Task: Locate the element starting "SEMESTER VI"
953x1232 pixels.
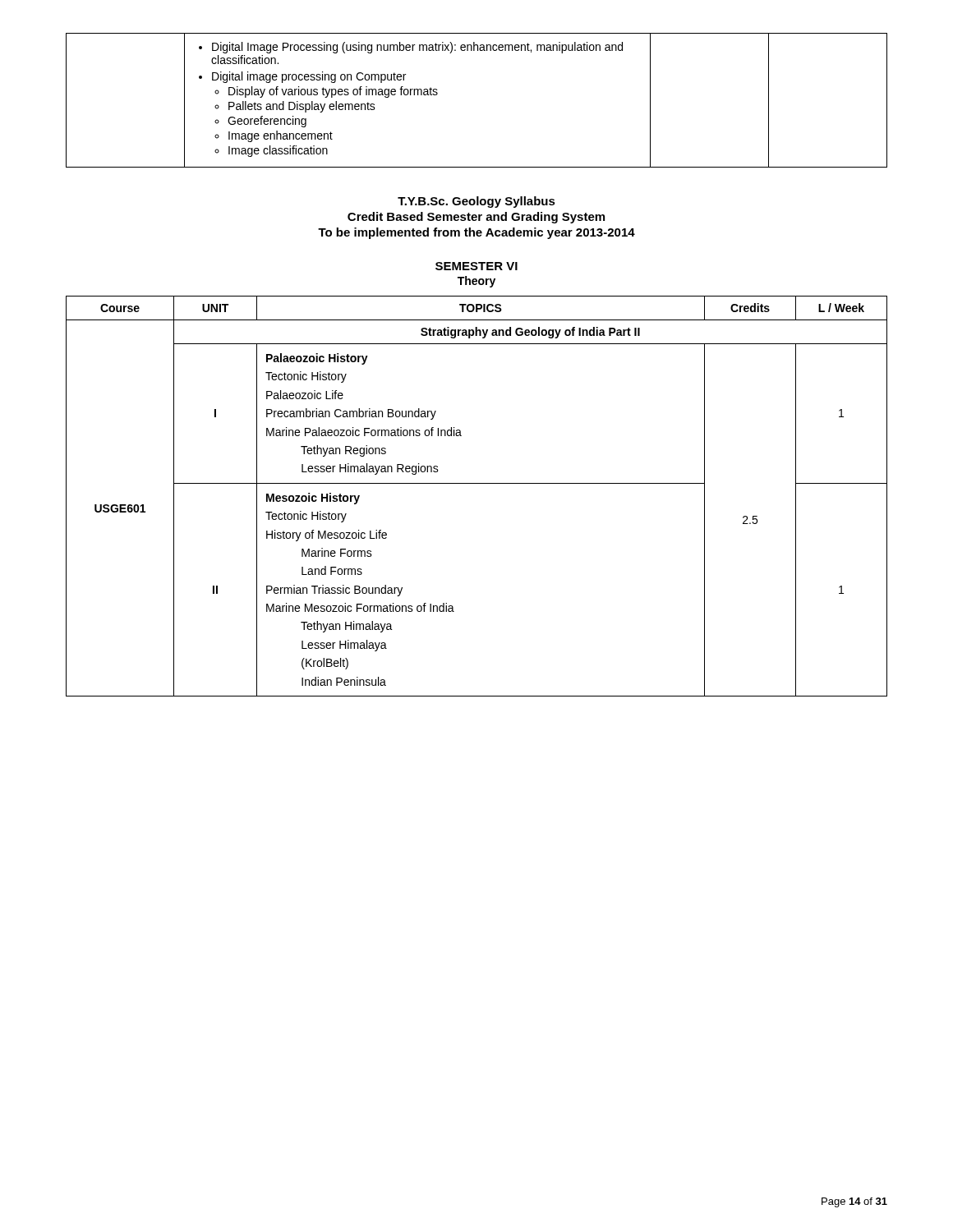Action: pyautogui.click(x=476, y=266)
